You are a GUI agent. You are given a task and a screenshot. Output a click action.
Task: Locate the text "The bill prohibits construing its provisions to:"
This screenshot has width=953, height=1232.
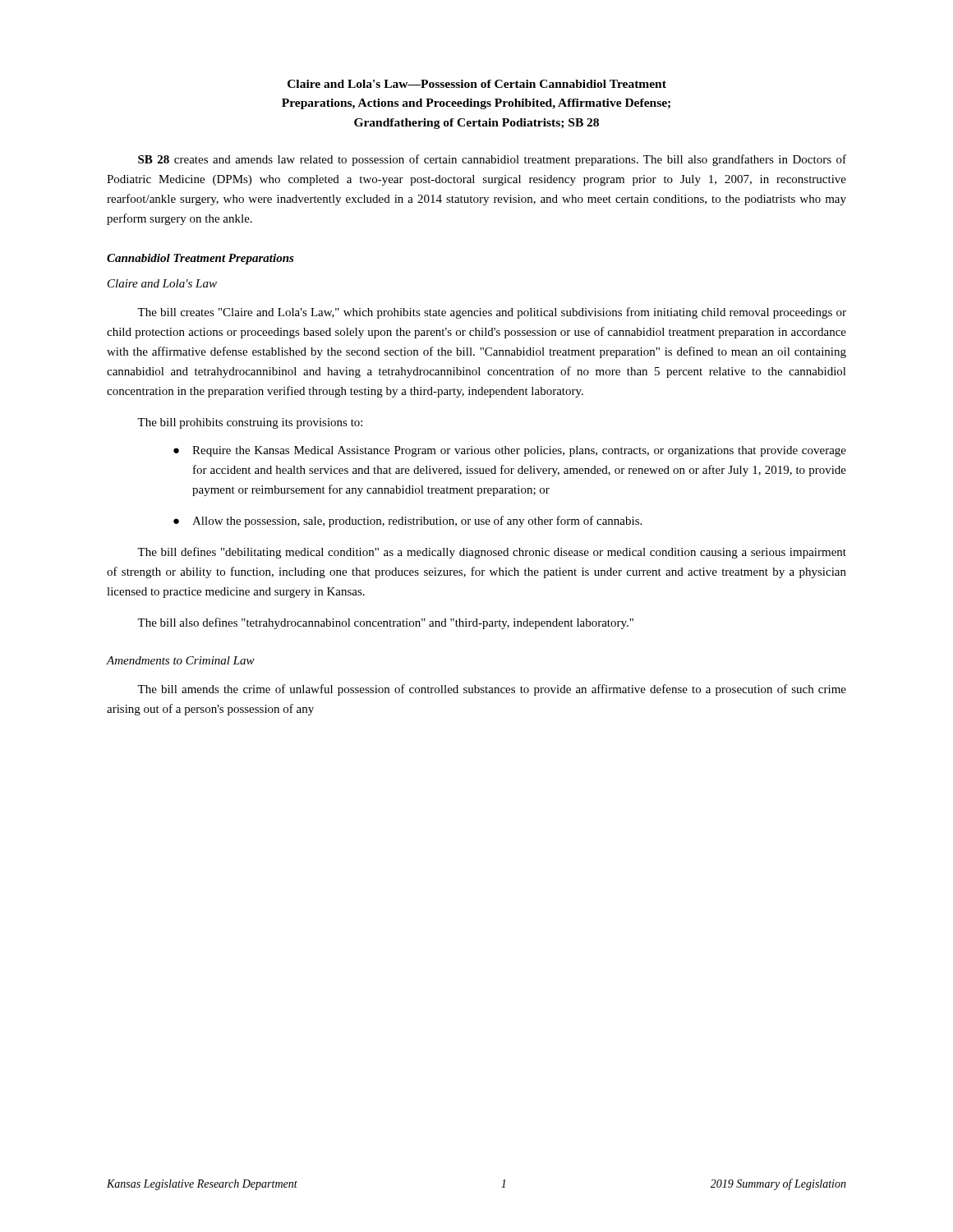coord(251,422)
